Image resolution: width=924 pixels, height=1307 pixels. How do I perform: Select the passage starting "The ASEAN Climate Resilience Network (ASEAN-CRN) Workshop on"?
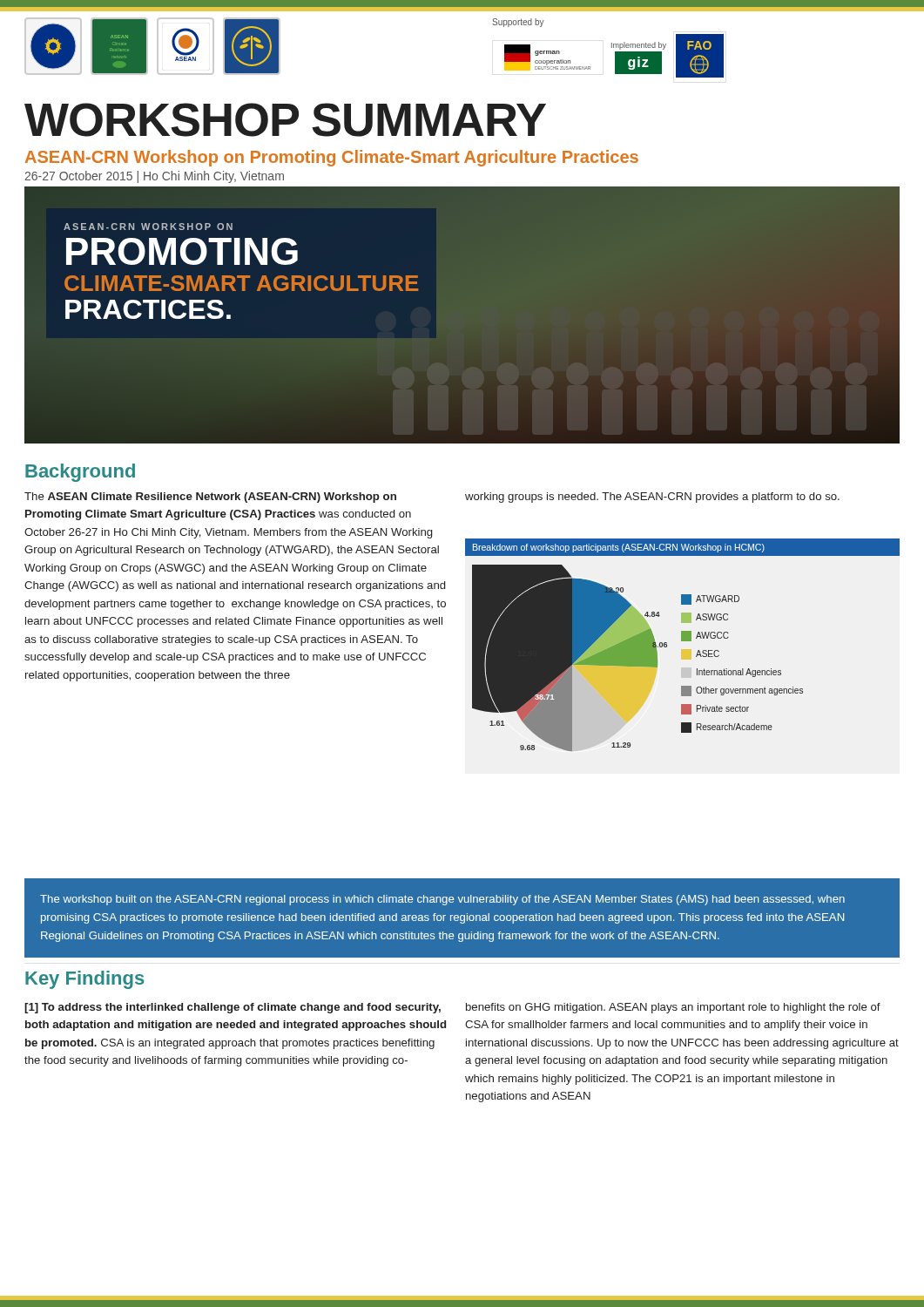point(237,586)
